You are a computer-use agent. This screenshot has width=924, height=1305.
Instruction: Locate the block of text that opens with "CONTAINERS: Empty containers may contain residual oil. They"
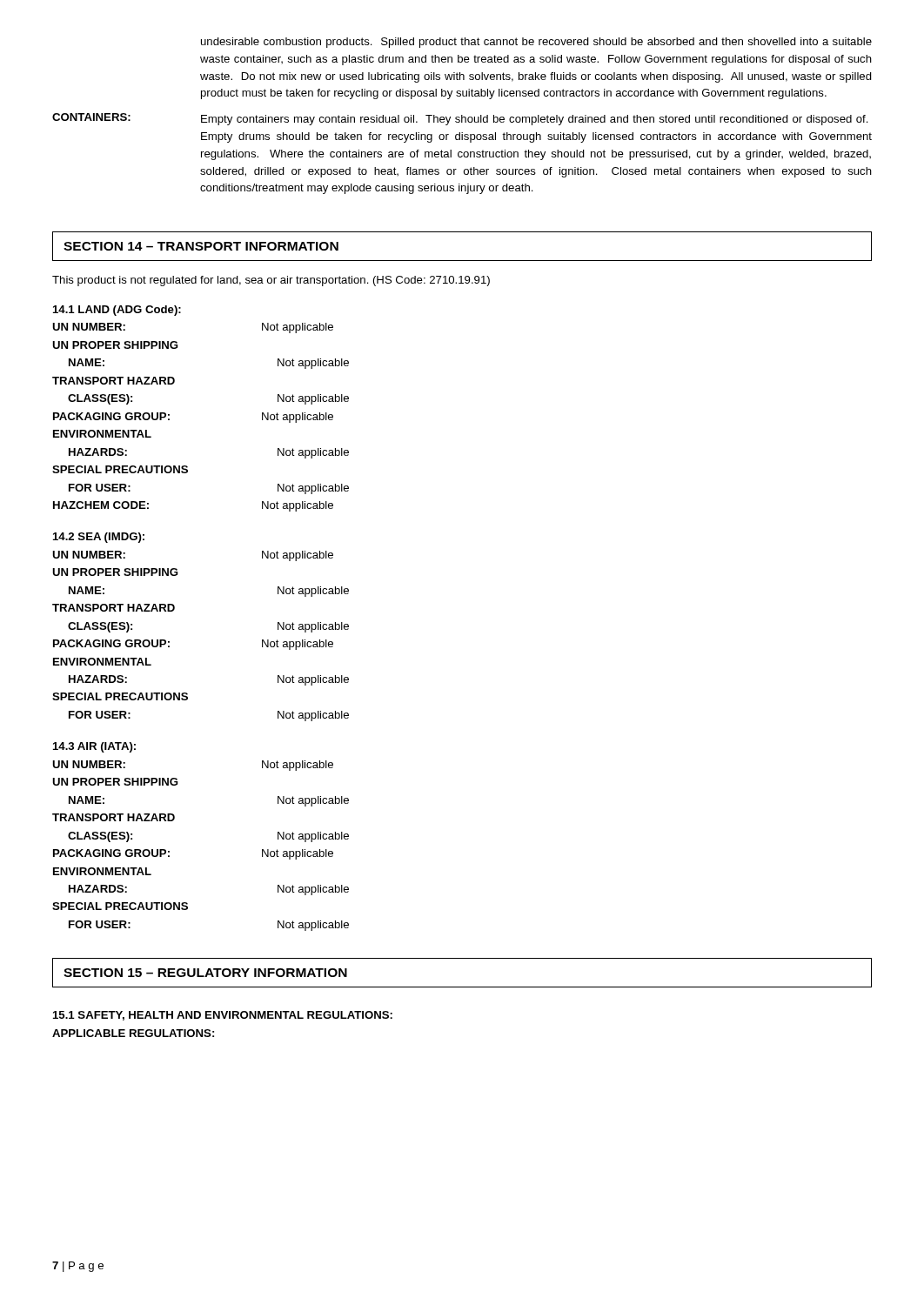coord(462,154)
